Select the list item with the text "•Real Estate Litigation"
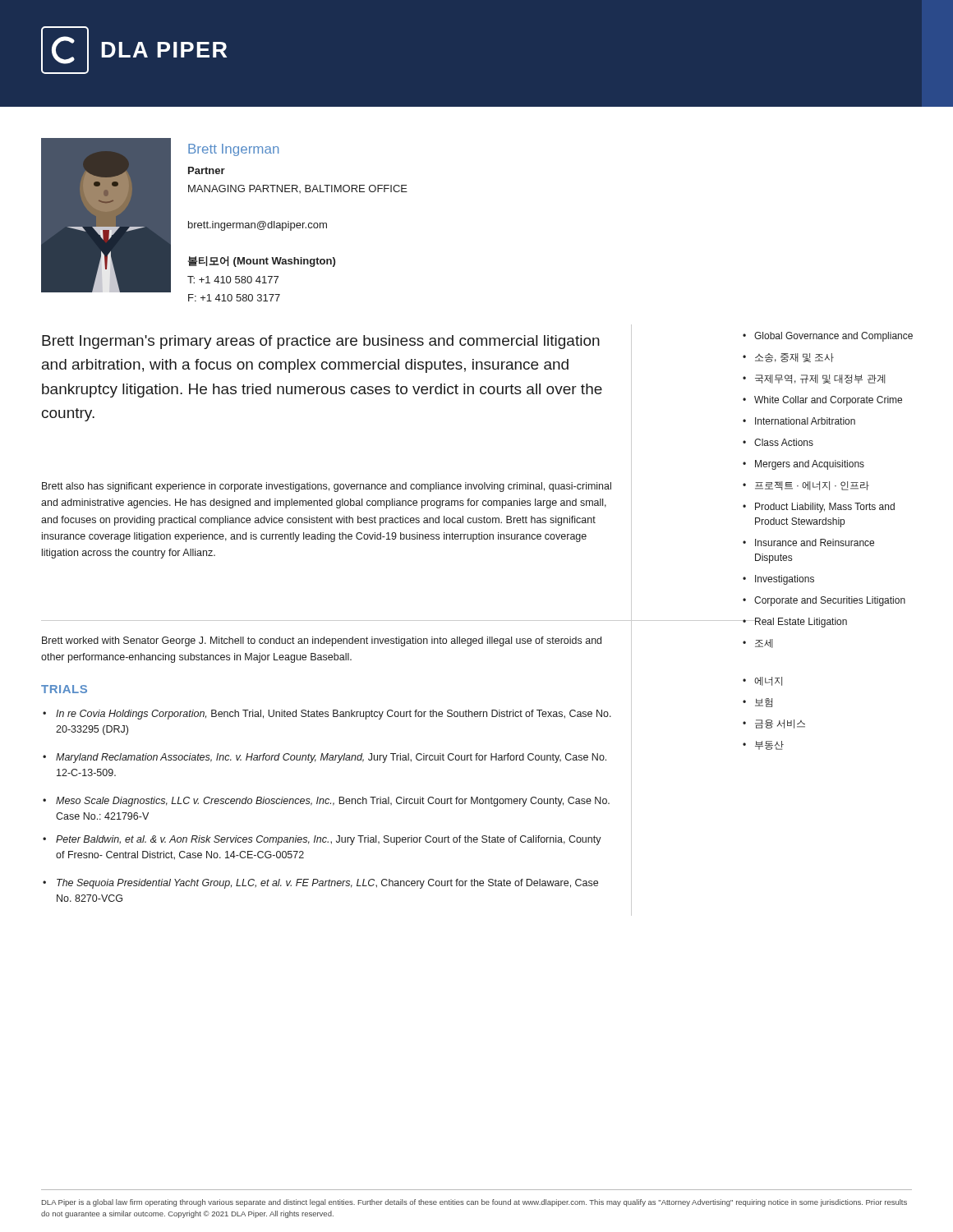This screenshot has width=953, height=1232. (x=795, y=622)
